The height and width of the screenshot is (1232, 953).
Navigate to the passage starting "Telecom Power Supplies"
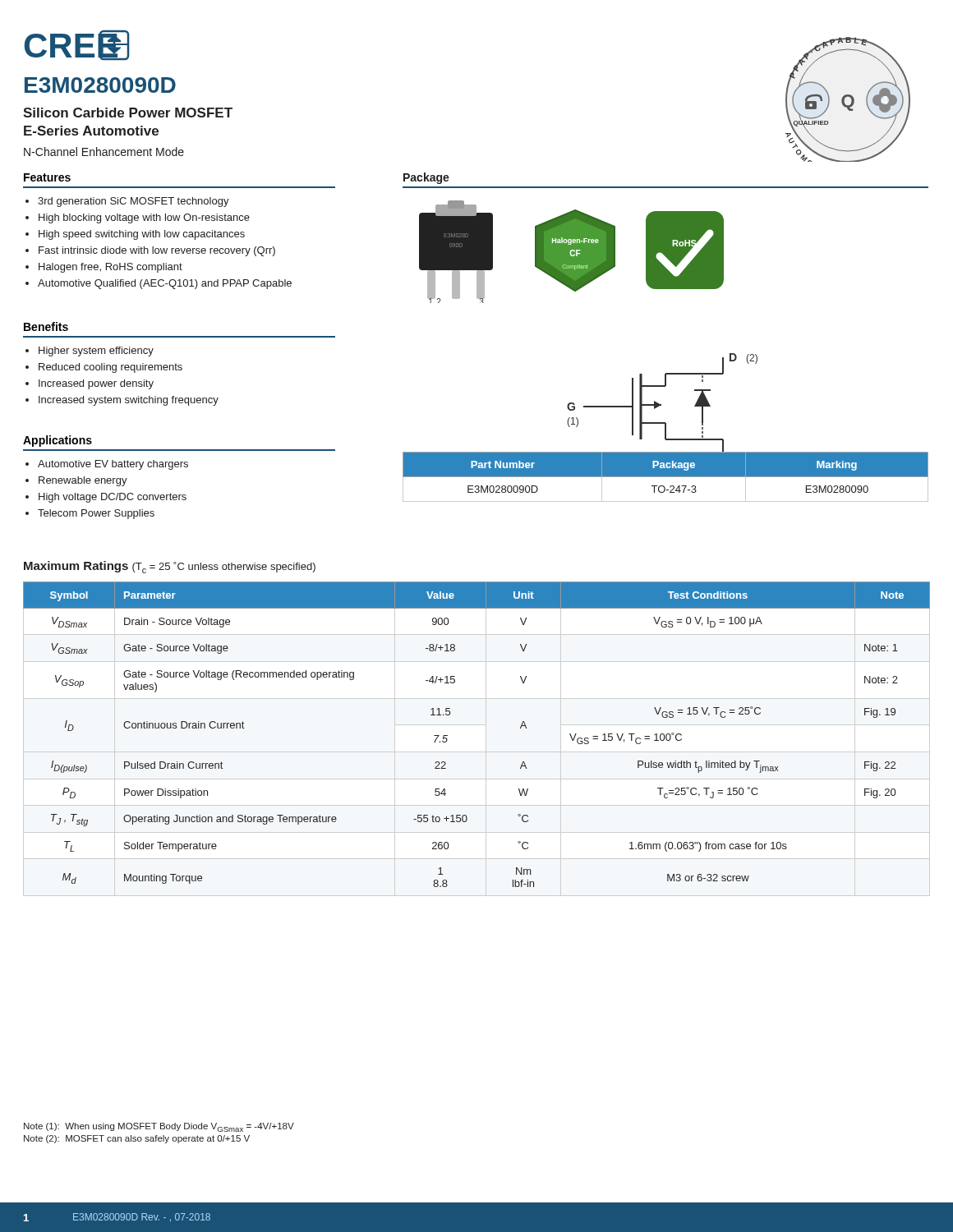(96, 513)
